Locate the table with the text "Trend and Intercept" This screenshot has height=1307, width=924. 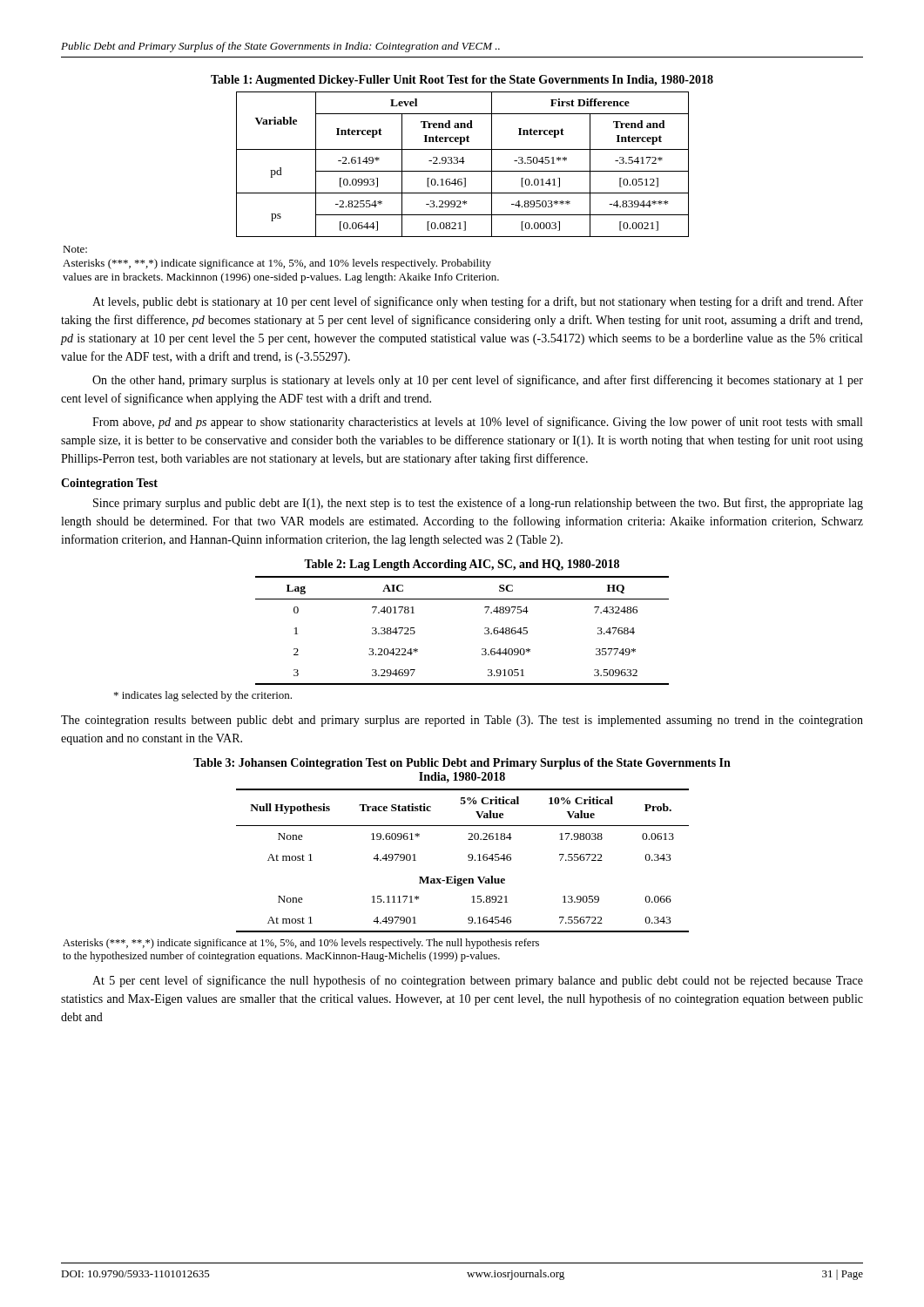coord(462,164)
